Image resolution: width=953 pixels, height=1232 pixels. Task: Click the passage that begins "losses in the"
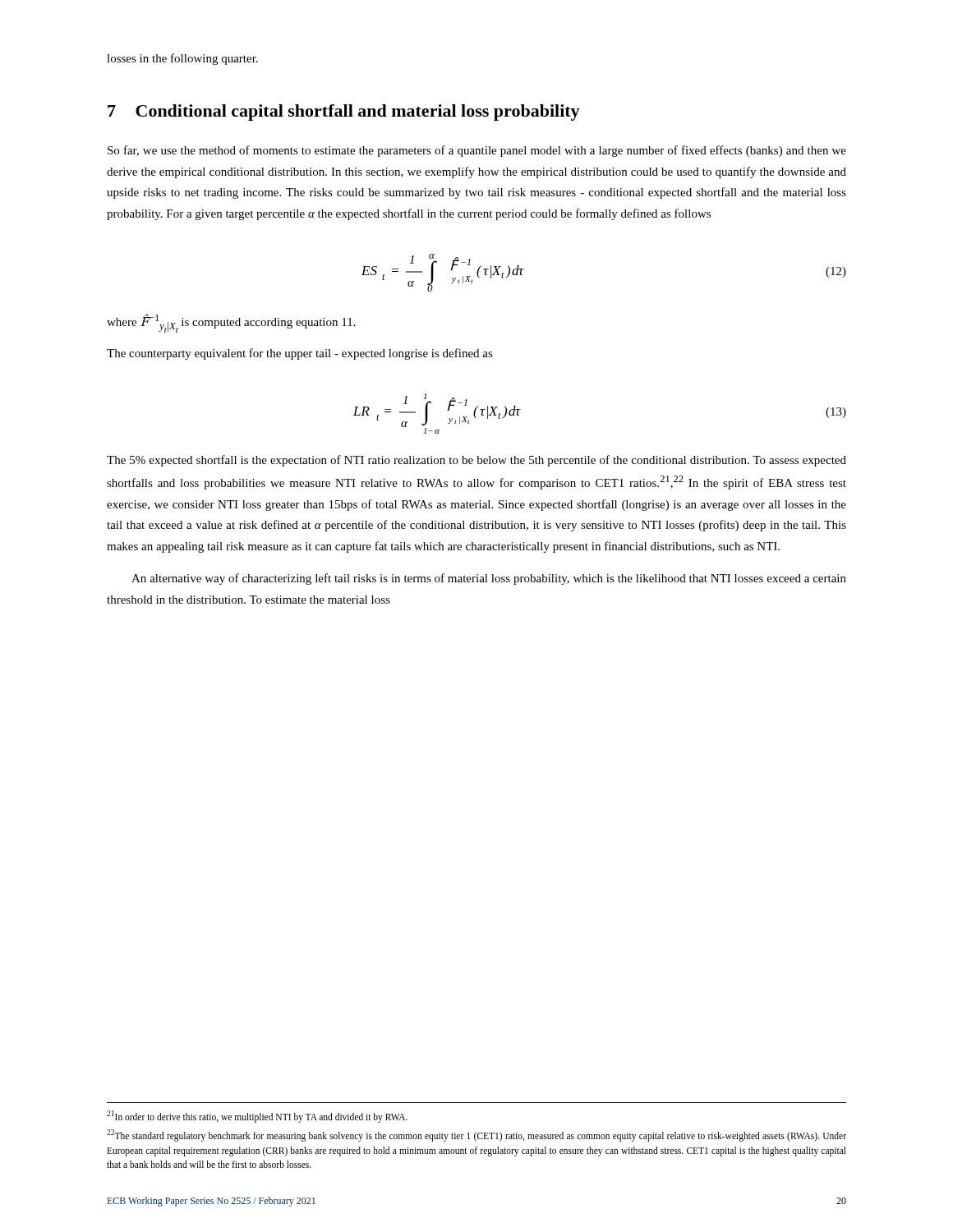pos(183,58)
